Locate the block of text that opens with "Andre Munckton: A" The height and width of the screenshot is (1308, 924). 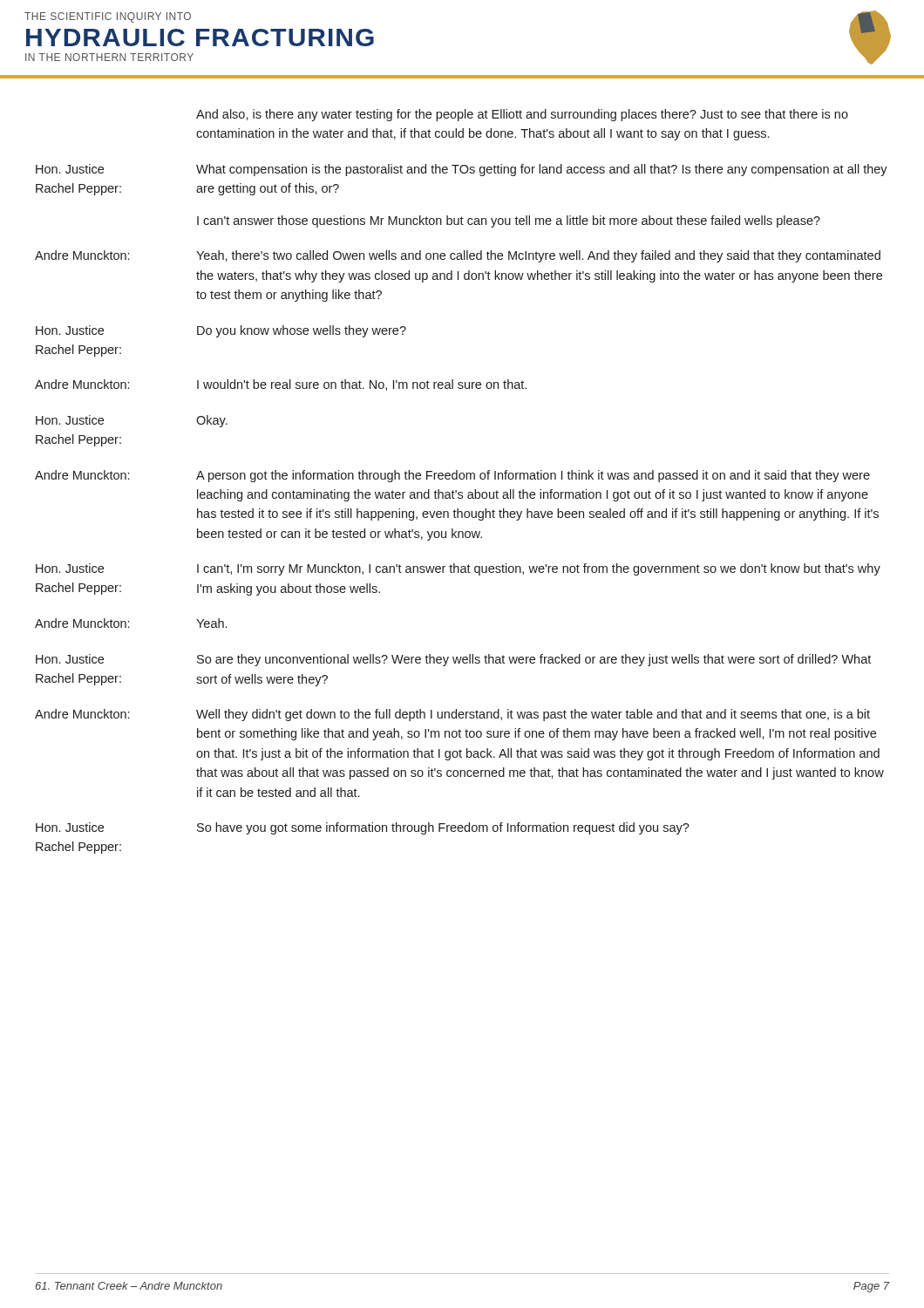point(462,504)
